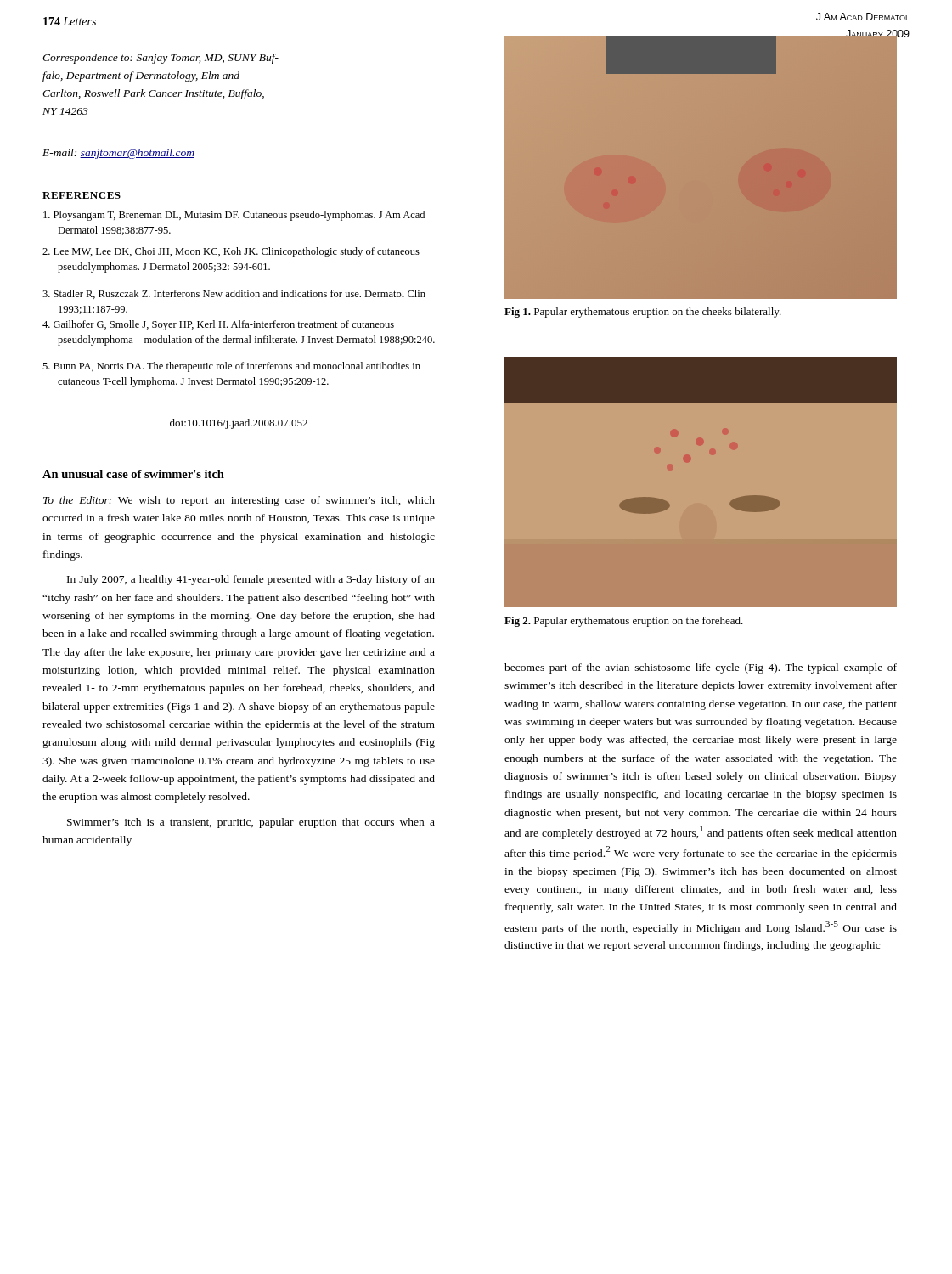Navigate to the text block starting "becomes part of the avian schistosome life cycle"

click(701, 806)
